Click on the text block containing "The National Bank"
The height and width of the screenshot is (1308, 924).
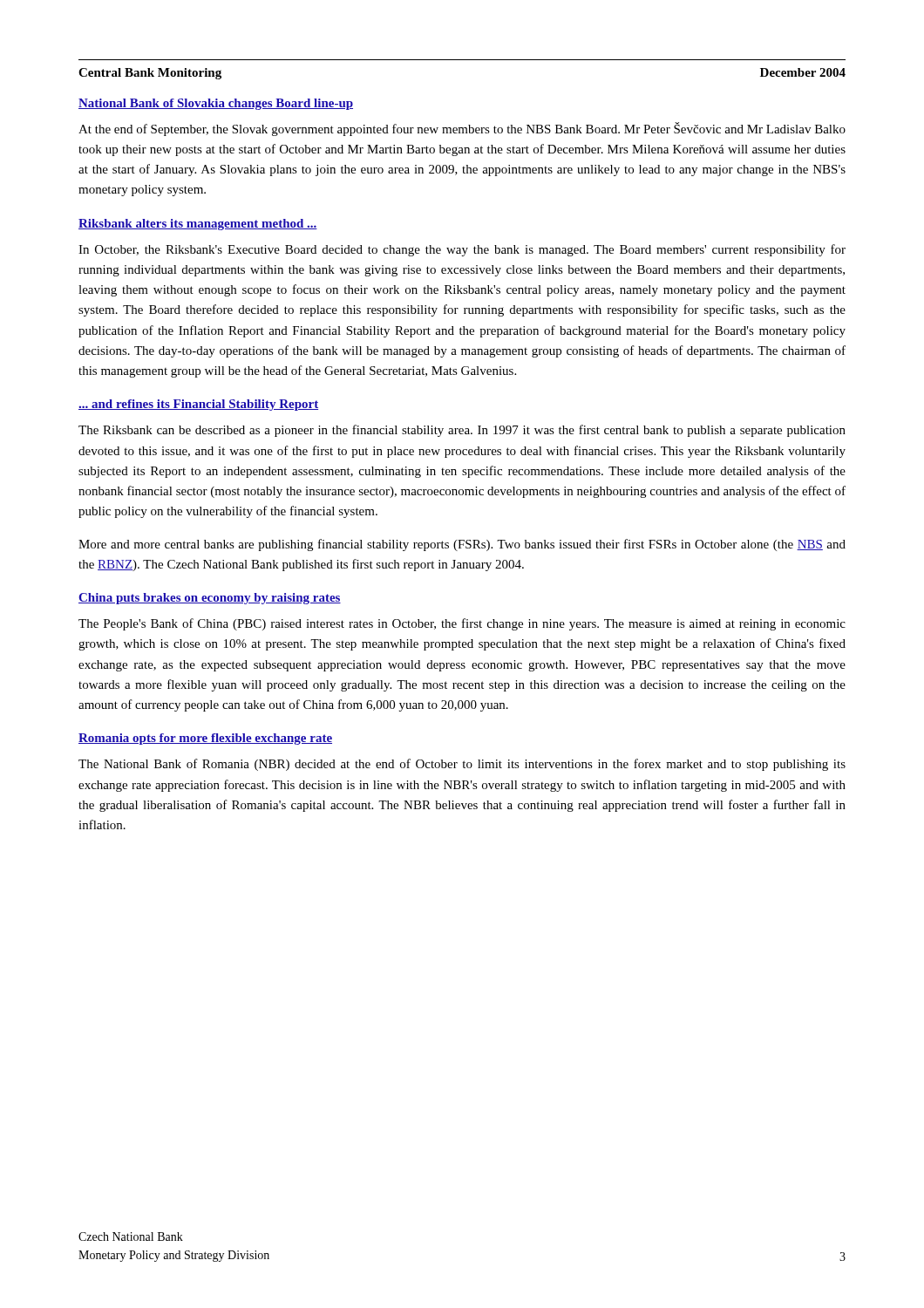pyautogui.click(x=462, y=794)
